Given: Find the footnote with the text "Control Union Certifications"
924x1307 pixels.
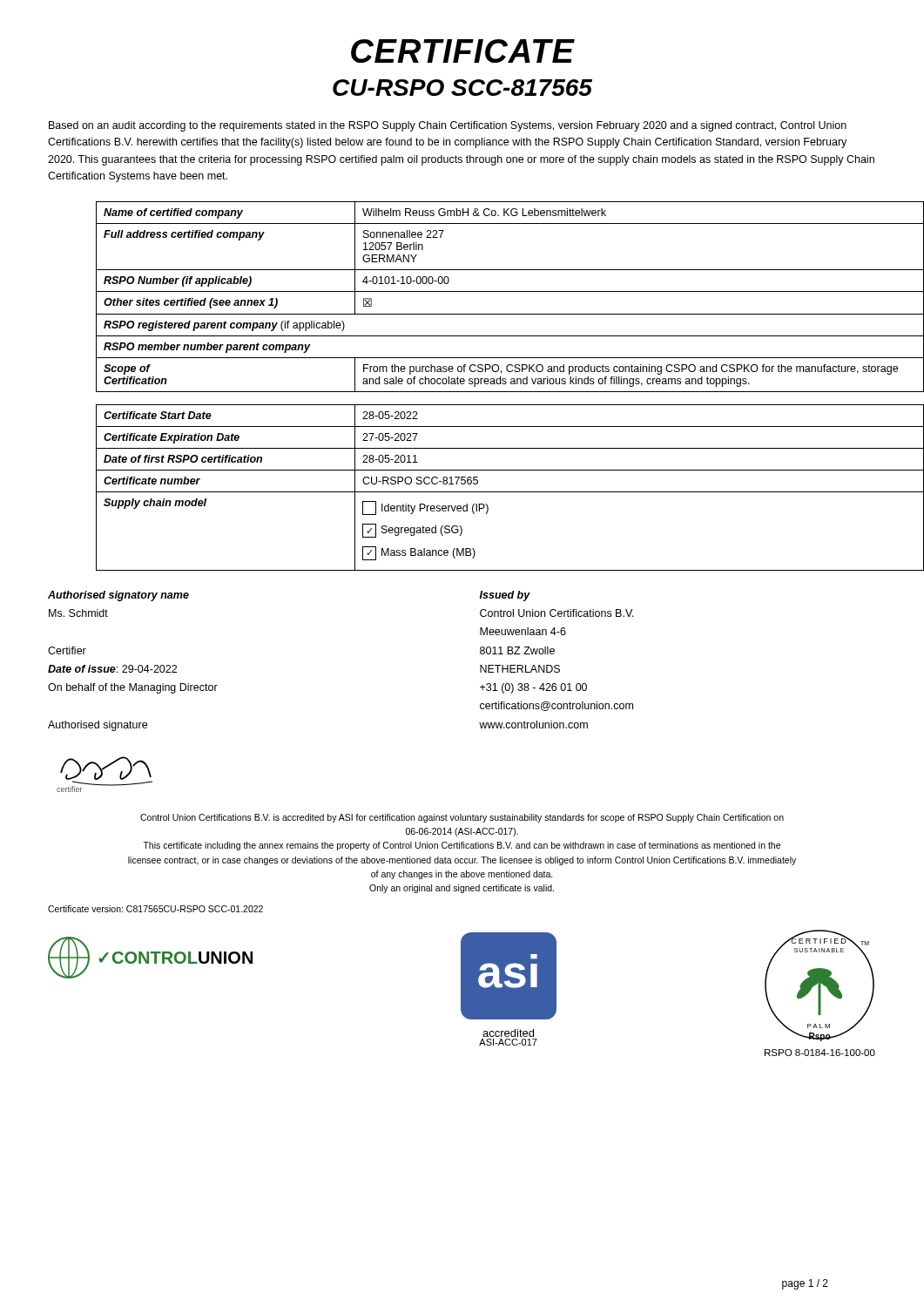Looking at the screenshot, I should [x=462, y=853].
